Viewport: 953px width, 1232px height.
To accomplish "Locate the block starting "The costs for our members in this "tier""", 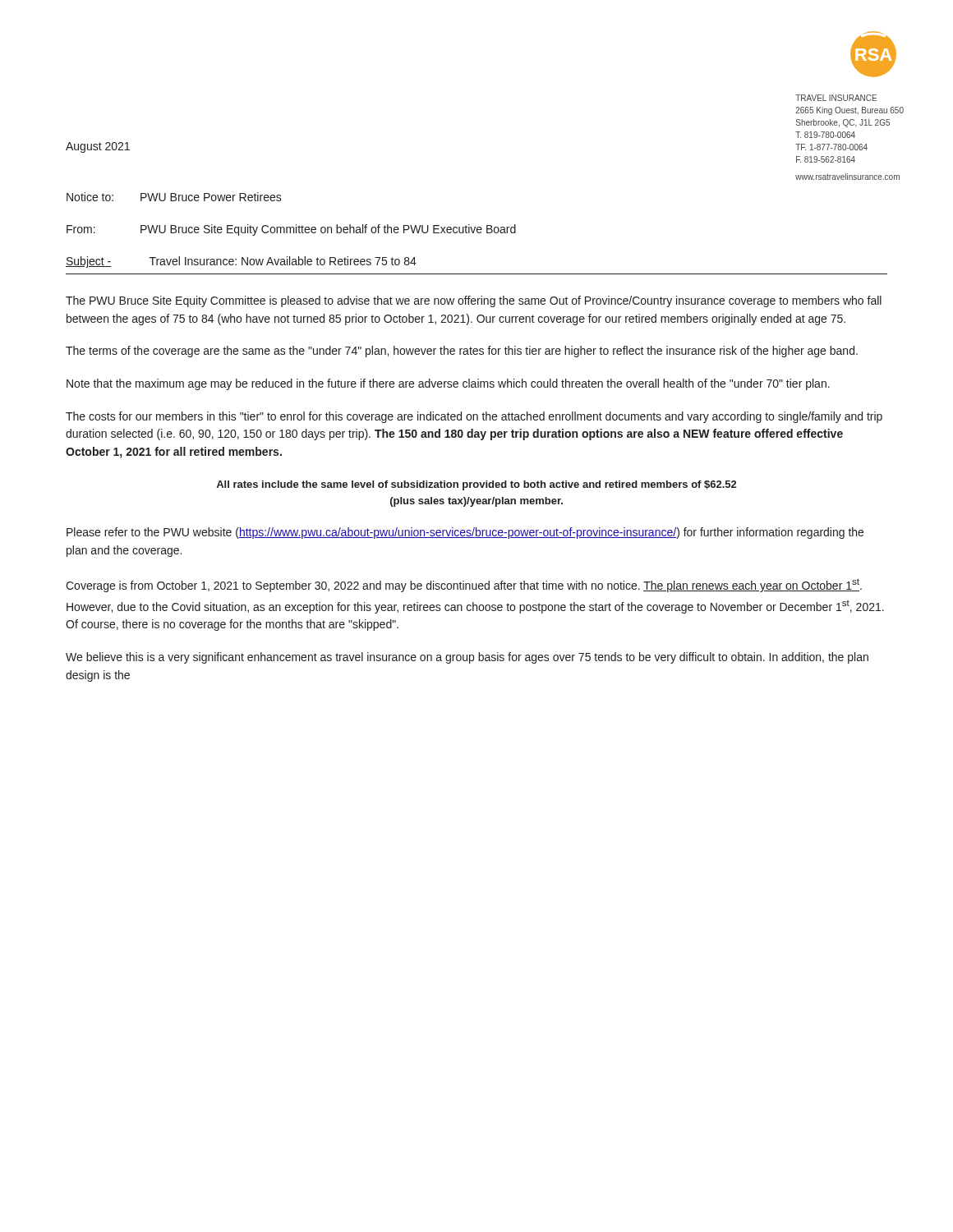I will tap(474, 434).
